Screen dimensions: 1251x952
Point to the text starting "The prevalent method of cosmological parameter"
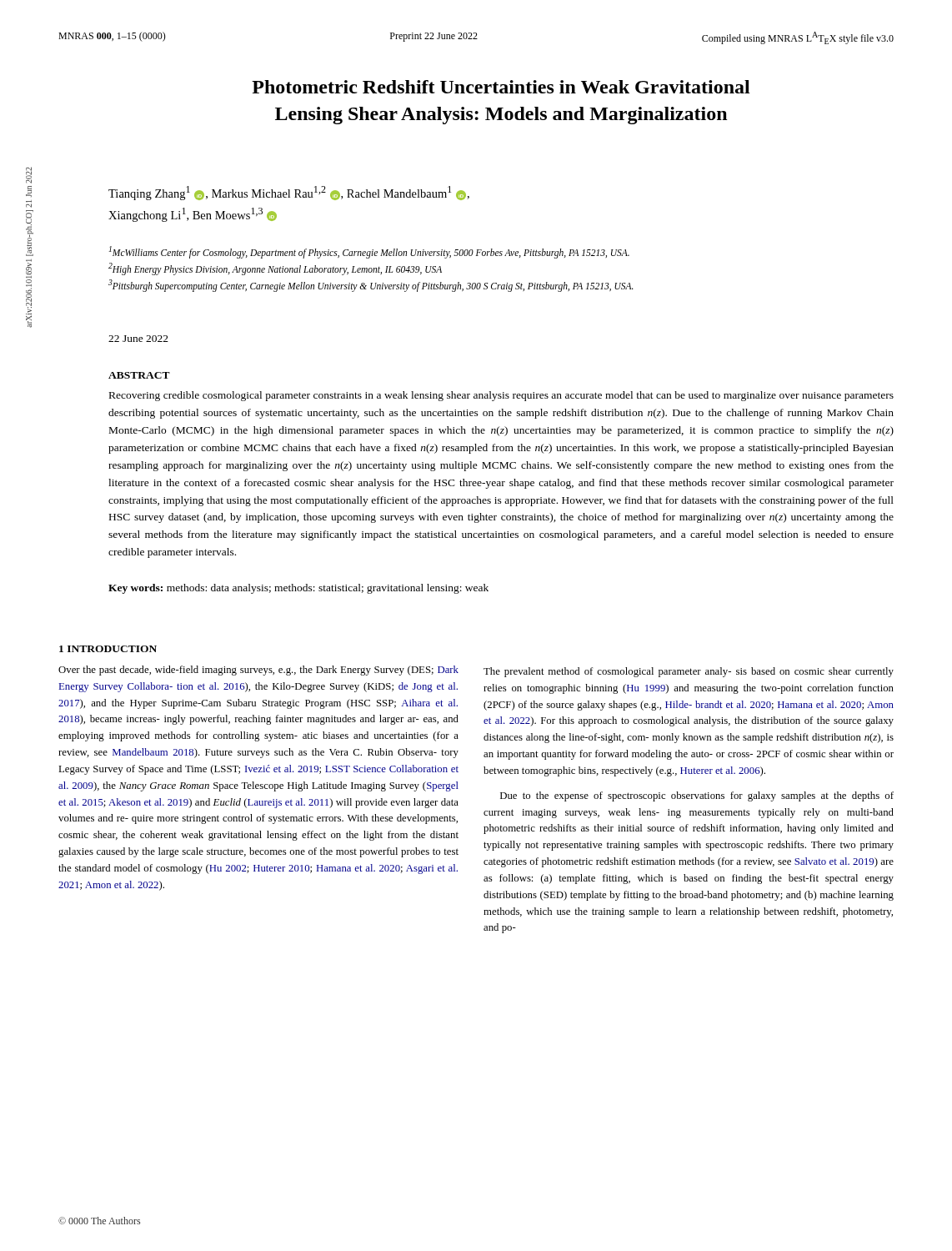689,800
